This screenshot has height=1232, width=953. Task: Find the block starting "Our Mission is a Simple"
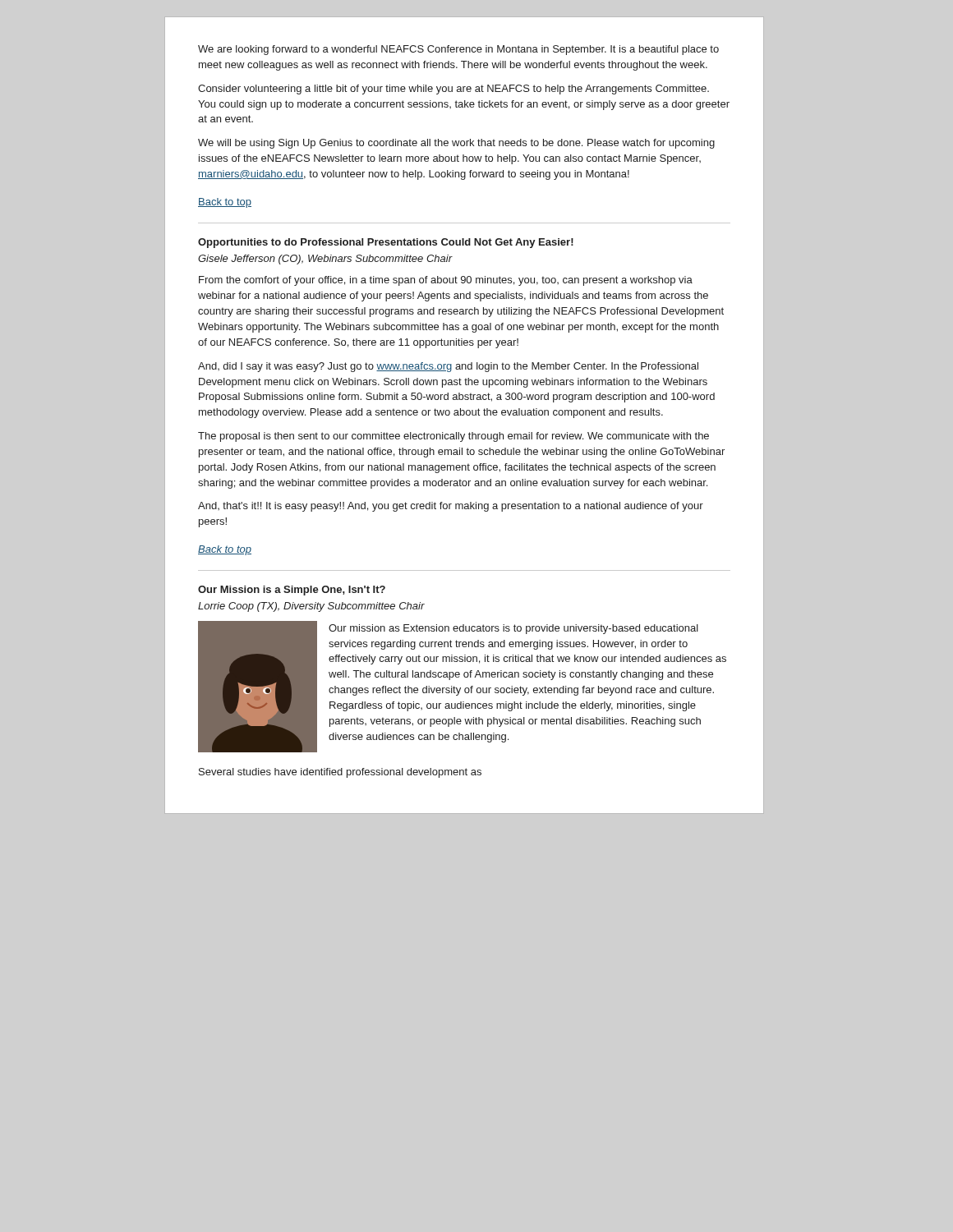click(x=292, y=591)
